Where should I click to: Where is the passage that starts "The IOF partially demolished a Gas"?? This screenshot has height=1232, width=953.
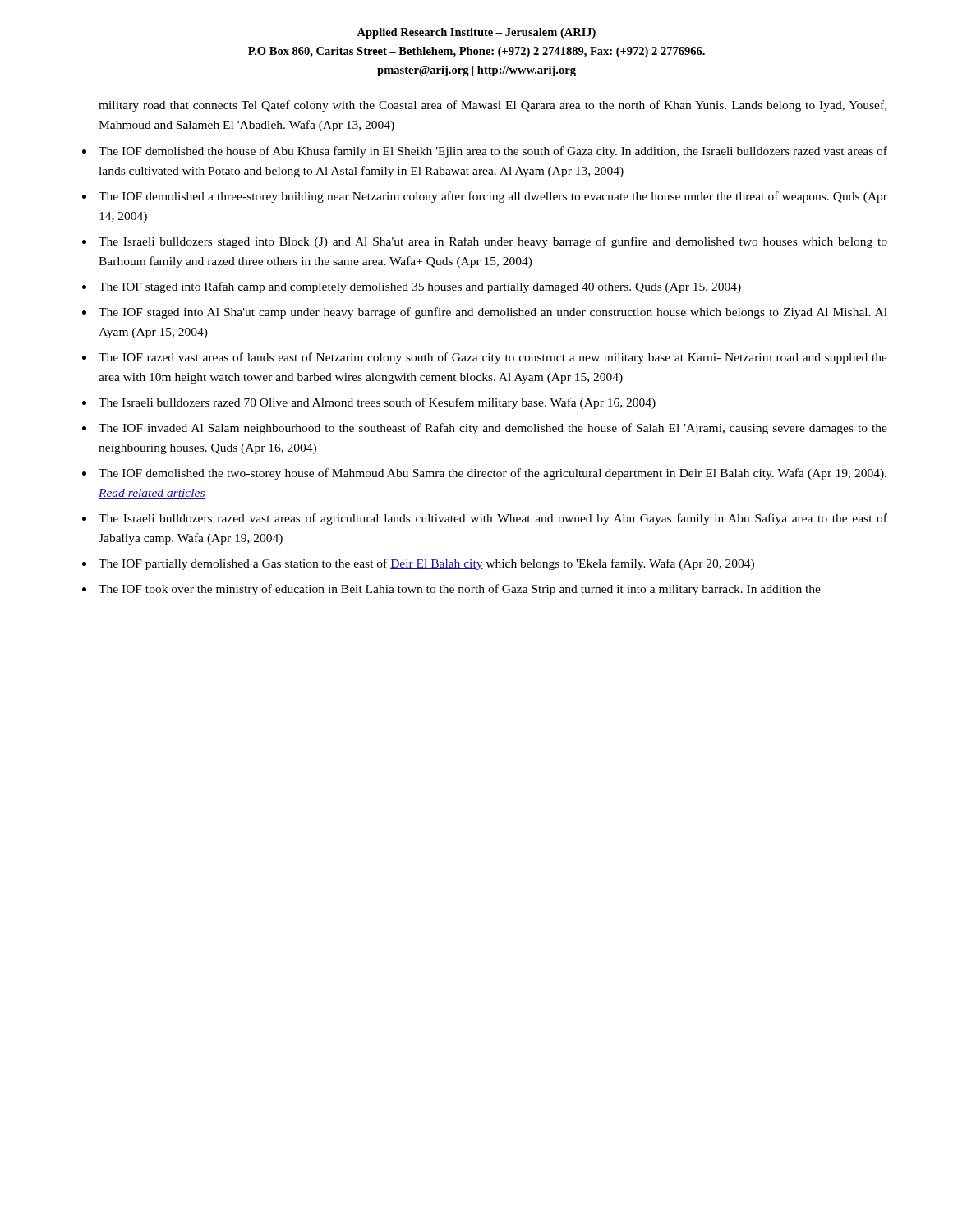tap(427, 563)
